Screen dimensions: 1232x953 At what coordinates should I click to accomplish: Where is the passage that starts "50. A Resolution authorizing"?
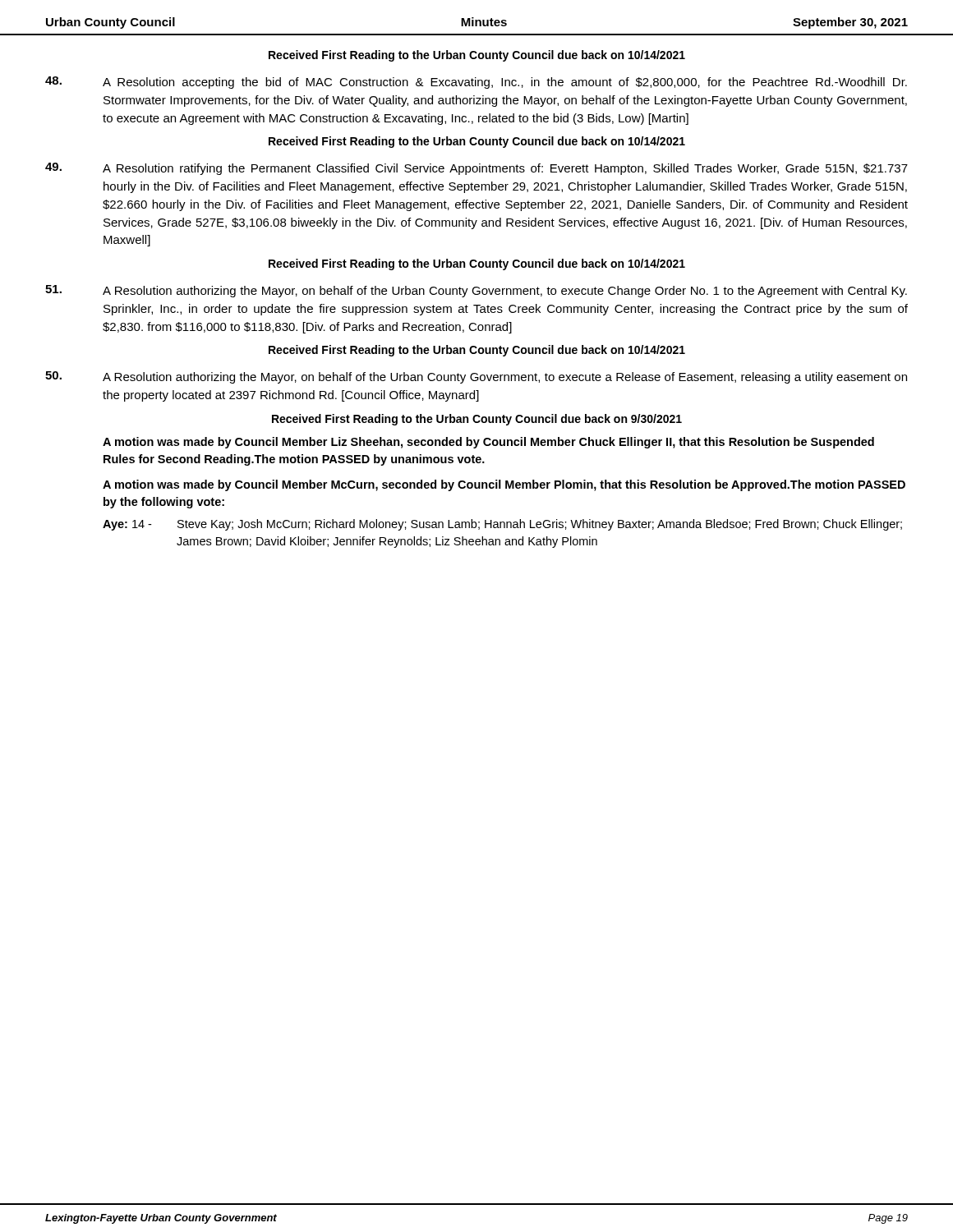[476, 386]
